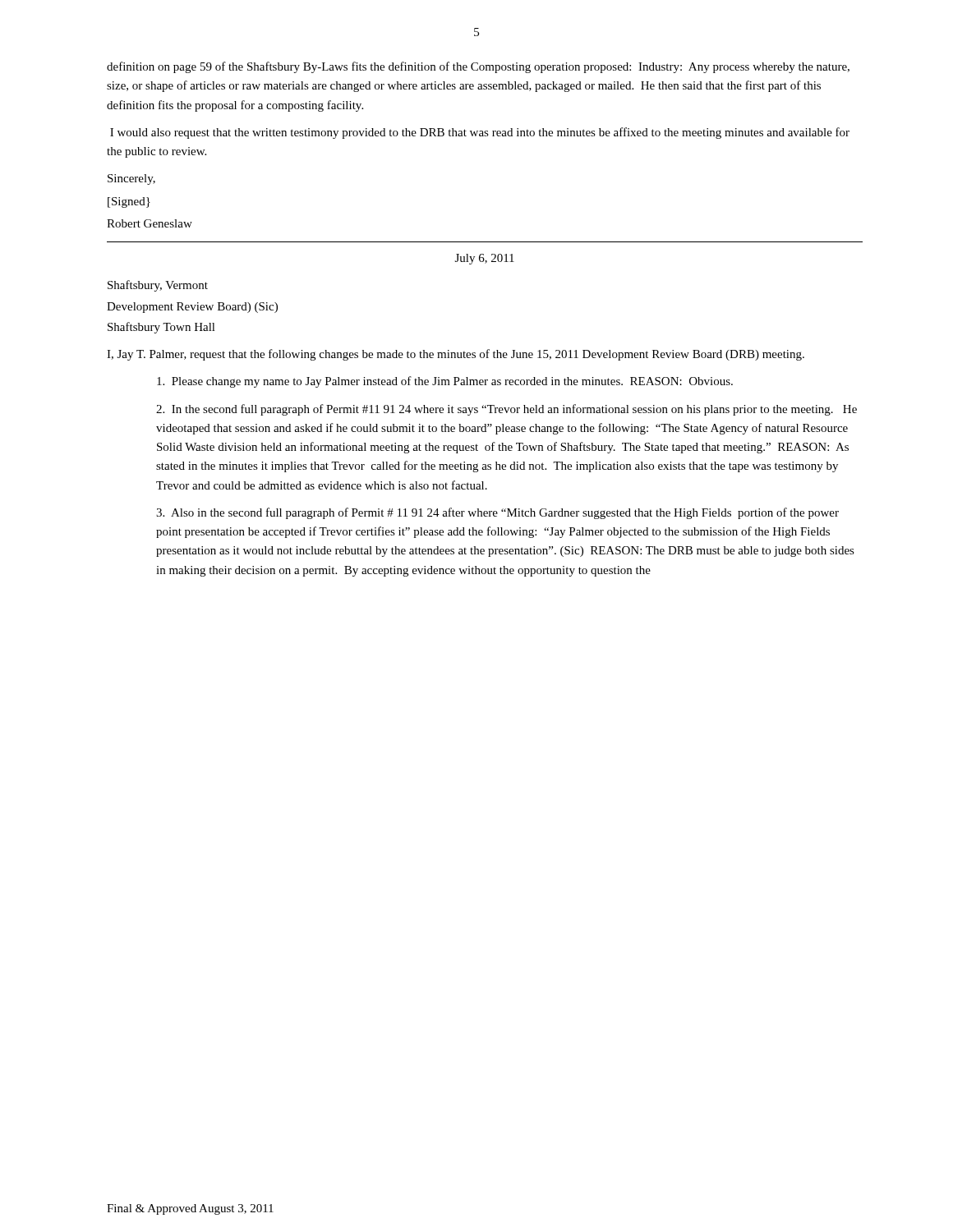Click where it says "Robert Geneslaw"
The height and width of the screenshot is (1232, 953).
pos(149,223)
